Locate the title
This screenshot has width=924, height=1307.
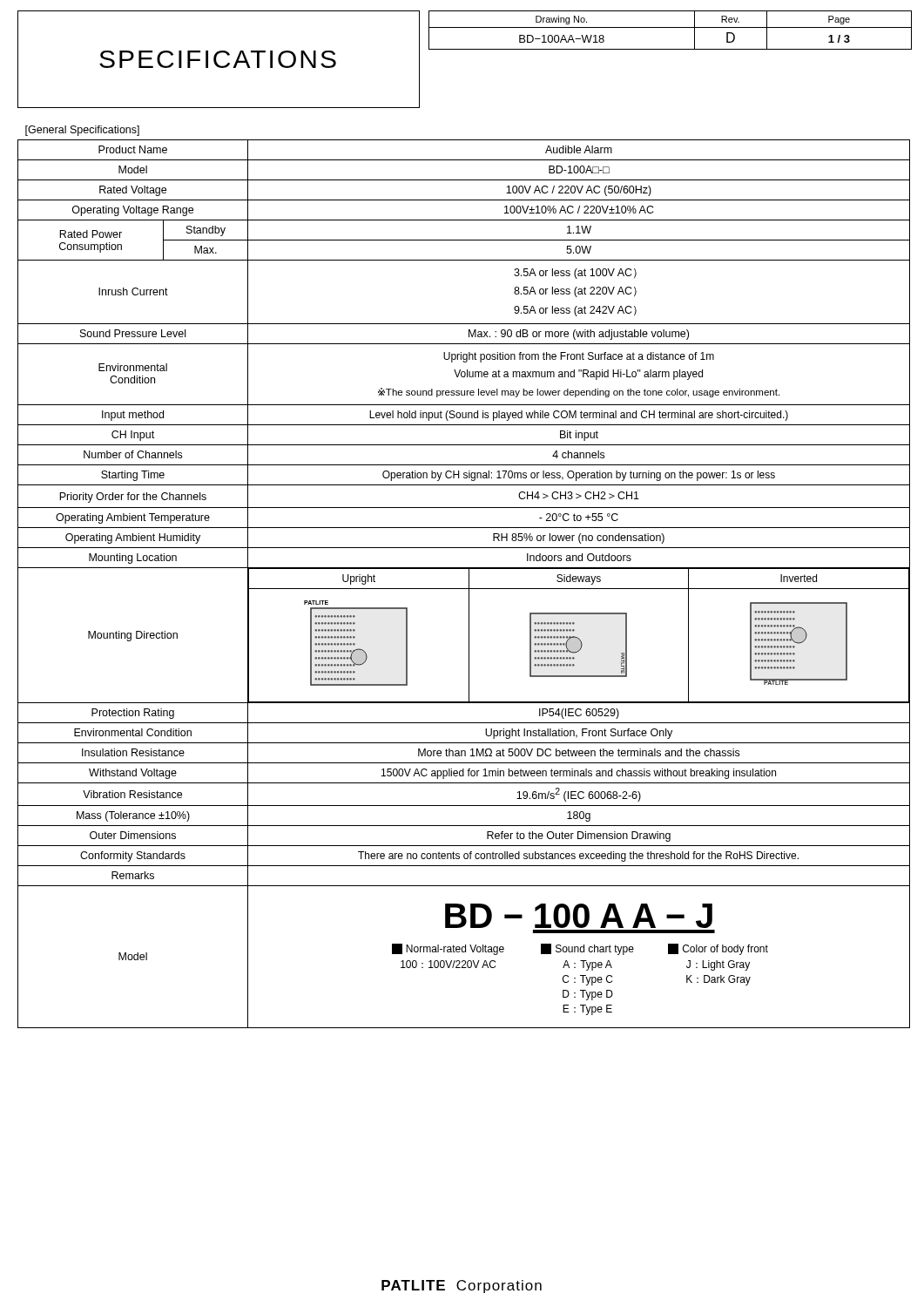pyautogui.click(x=219, y=59)
